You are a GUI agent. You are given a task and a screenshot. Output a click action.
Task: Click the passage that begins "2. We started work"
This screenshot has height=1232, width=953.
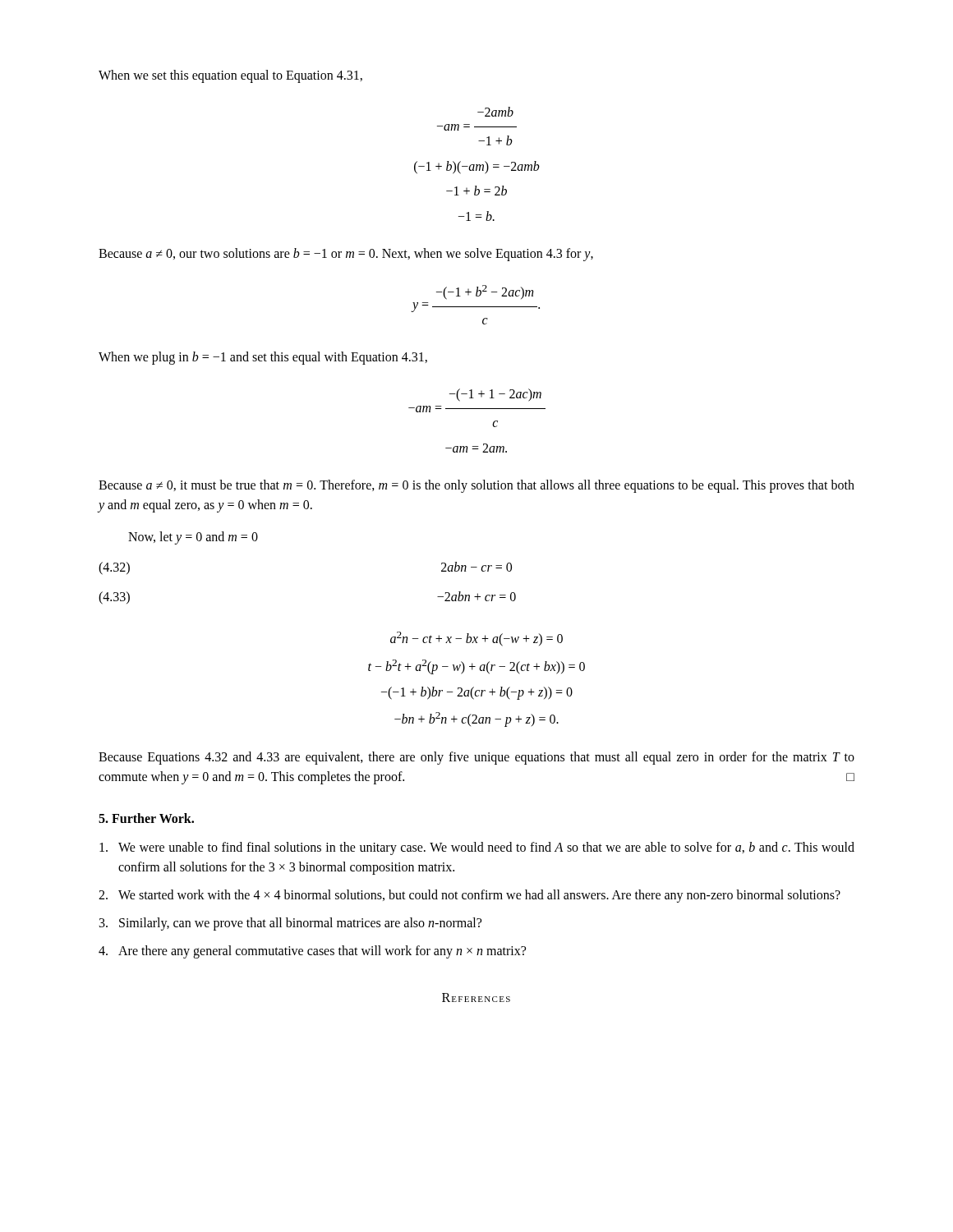(476, 895)
